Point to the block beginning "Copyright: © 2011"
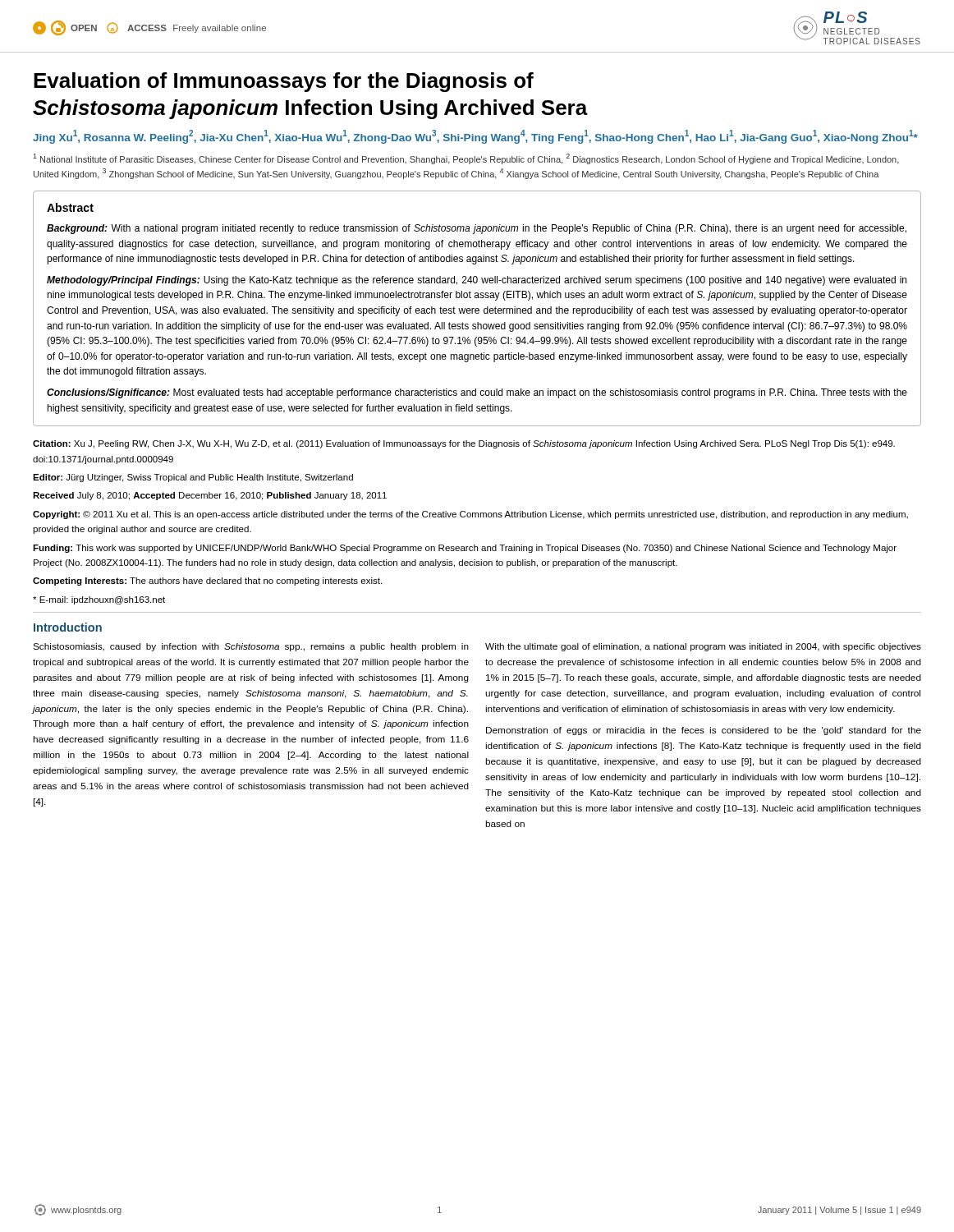The width and height of the screenshot is (954, 1232). point(471,522)
